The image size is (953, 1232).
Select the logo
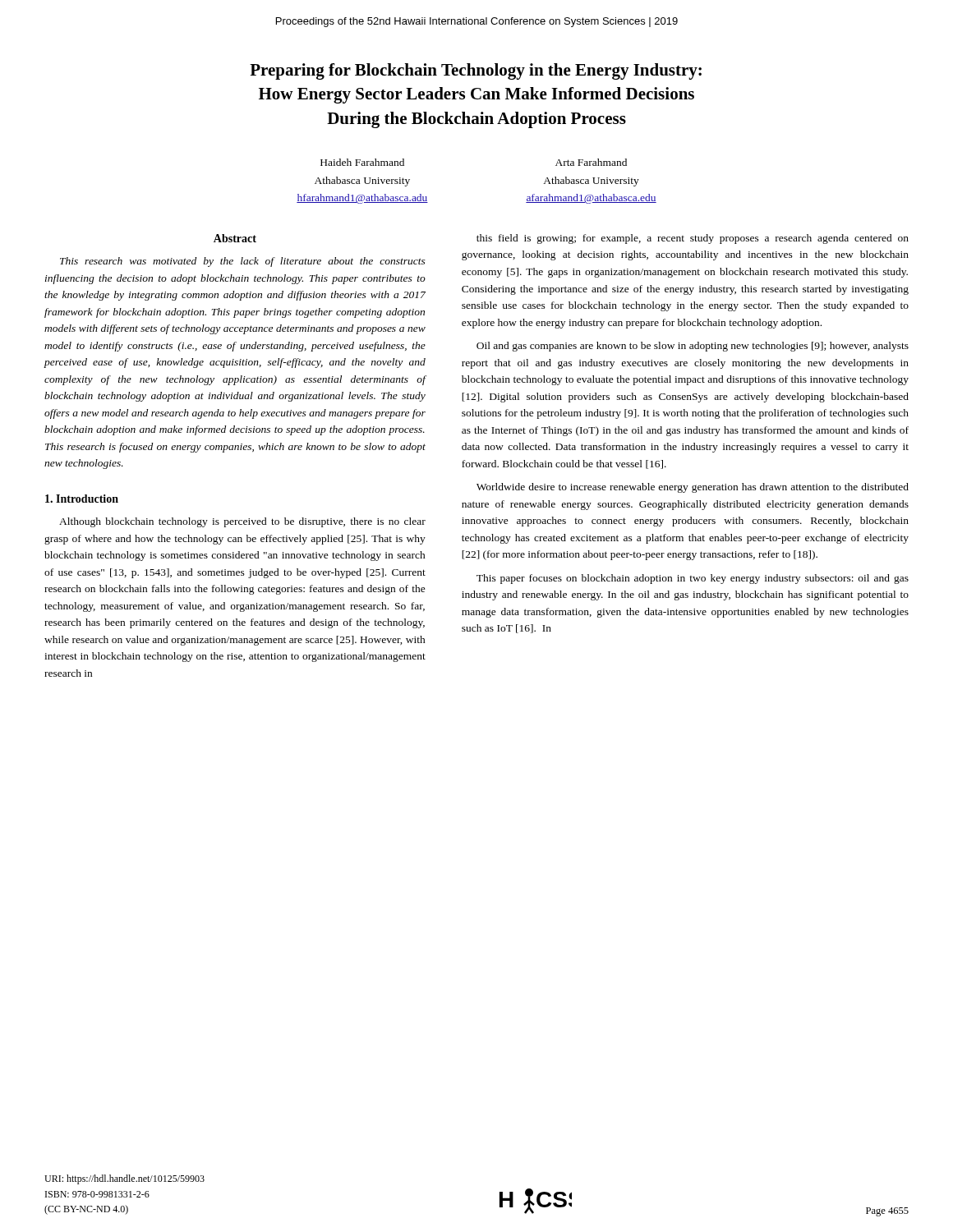tap(535, 1201)
